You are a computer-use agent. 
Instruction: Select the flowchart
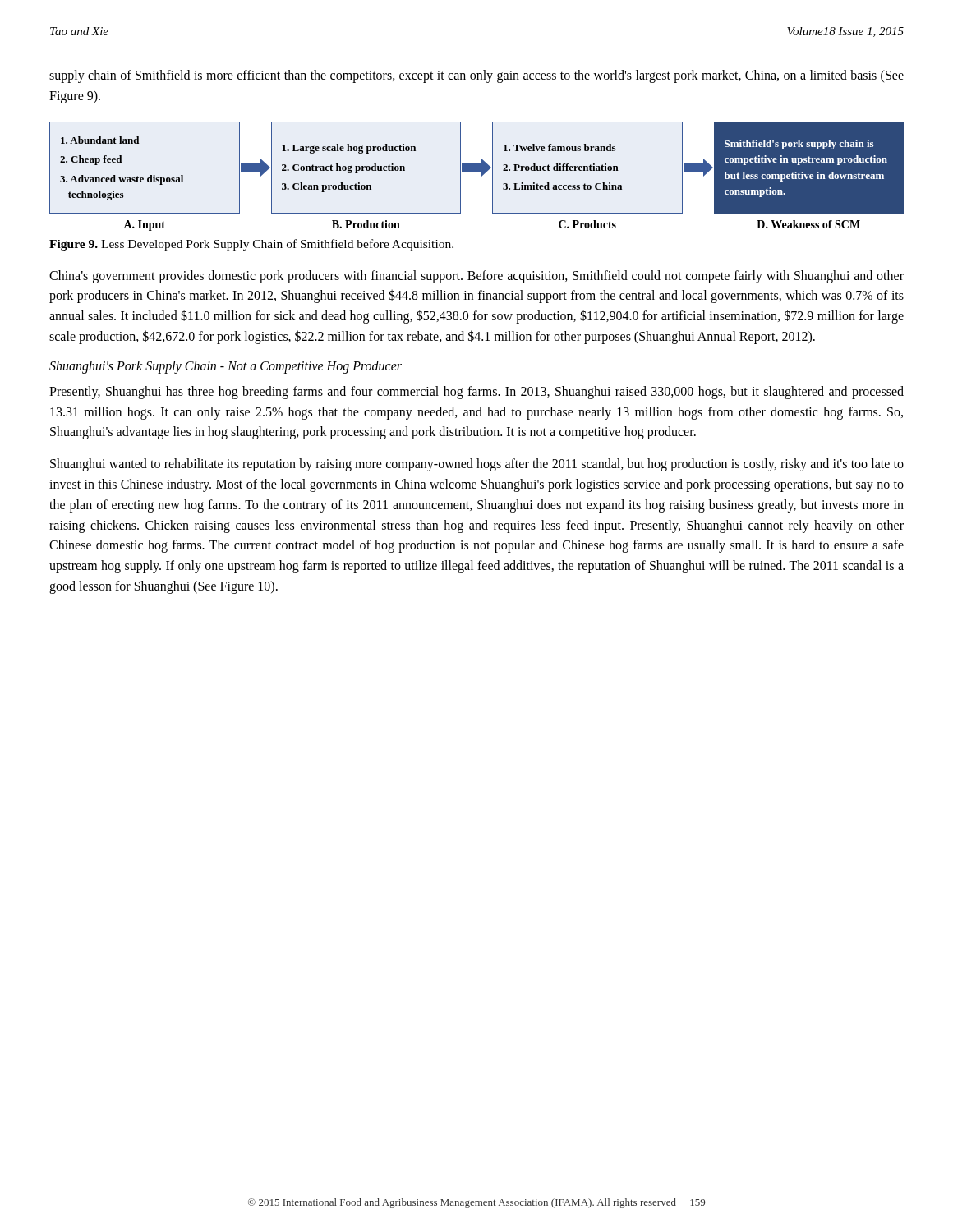pos(476,176)
